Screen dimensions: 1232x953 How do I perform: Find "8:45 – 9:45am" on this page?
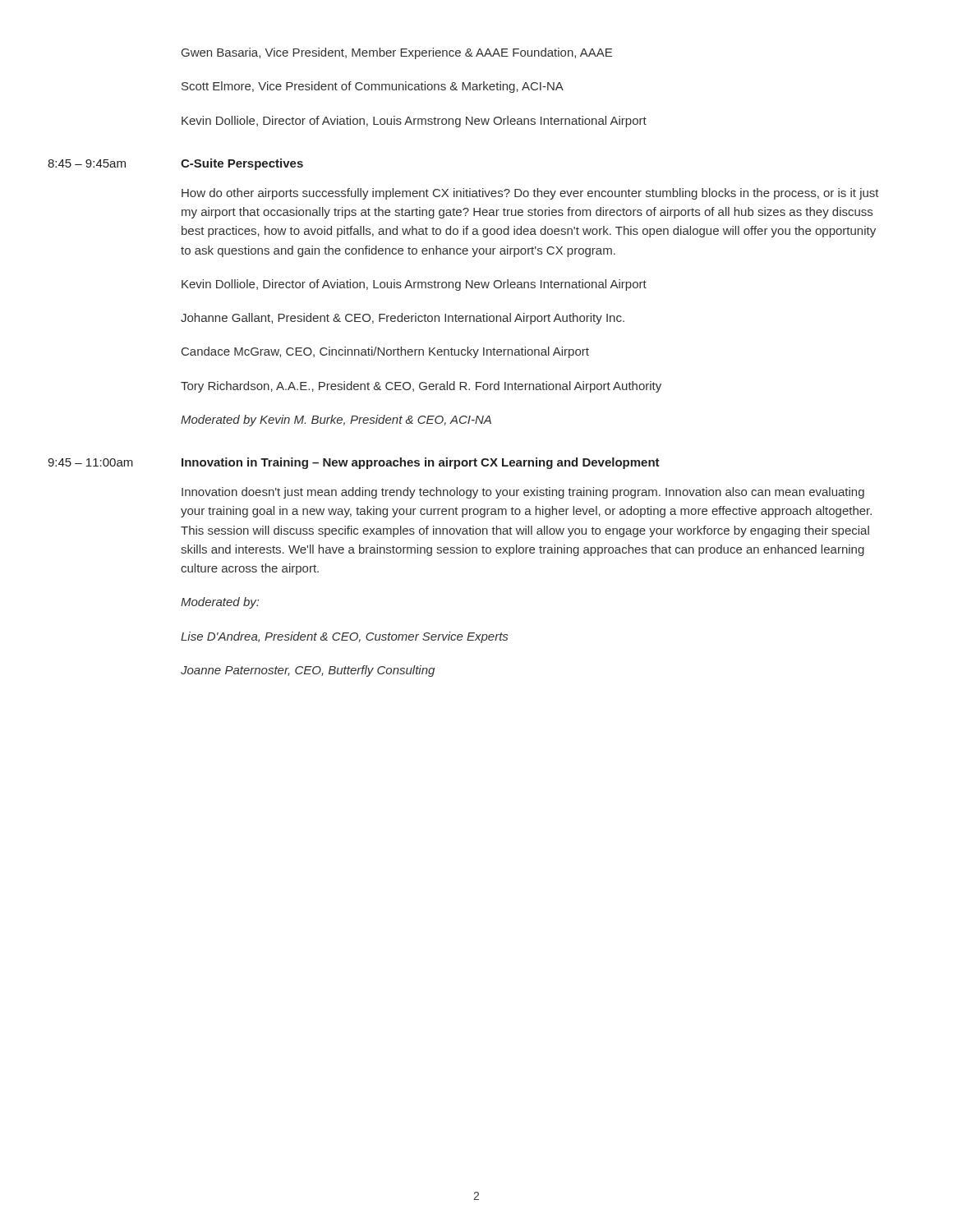pos(87,163)
